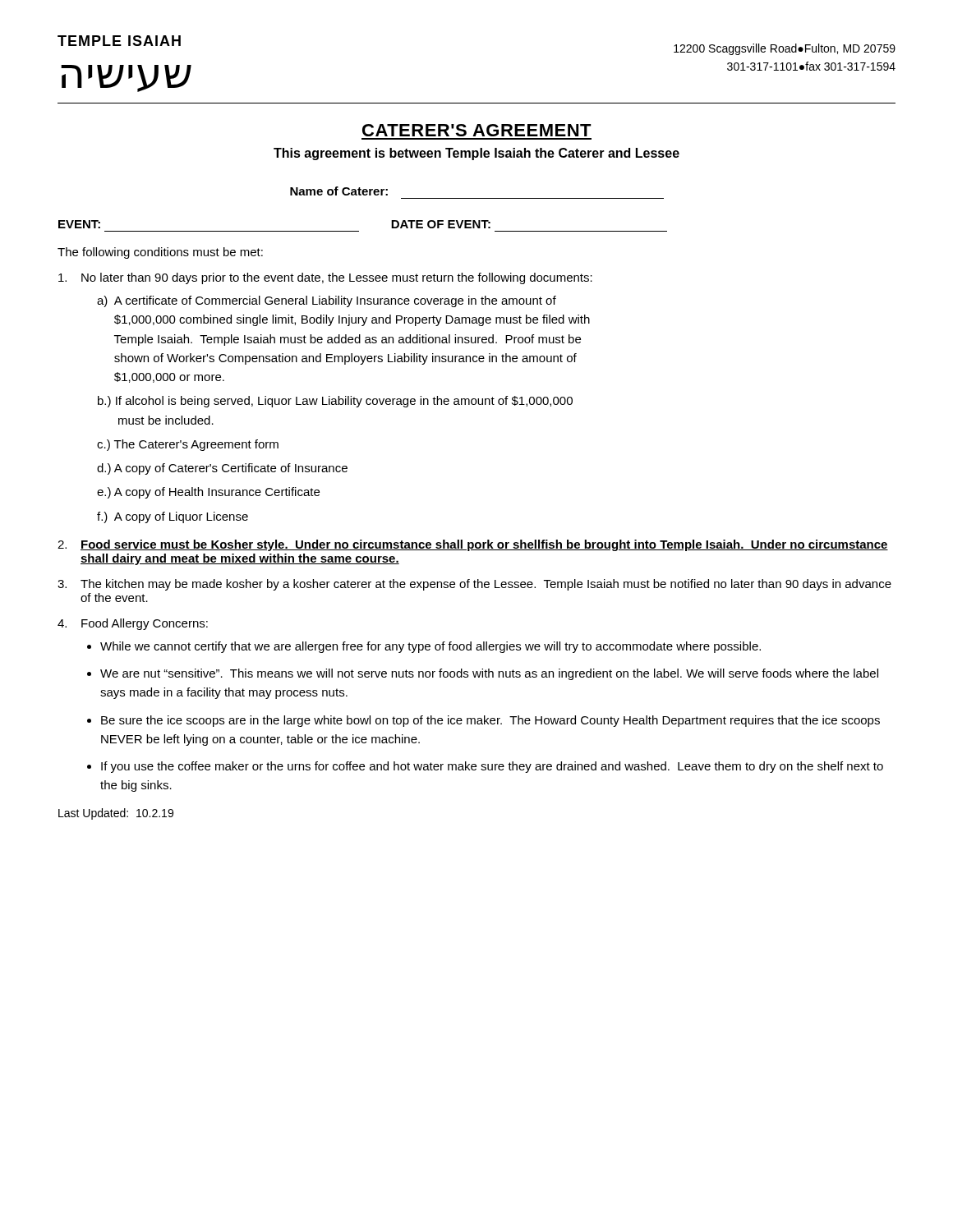Where is the passage that starts "a) A certificate of"?
Viewport: 953px width, 1232px height.
click(344, 338)
